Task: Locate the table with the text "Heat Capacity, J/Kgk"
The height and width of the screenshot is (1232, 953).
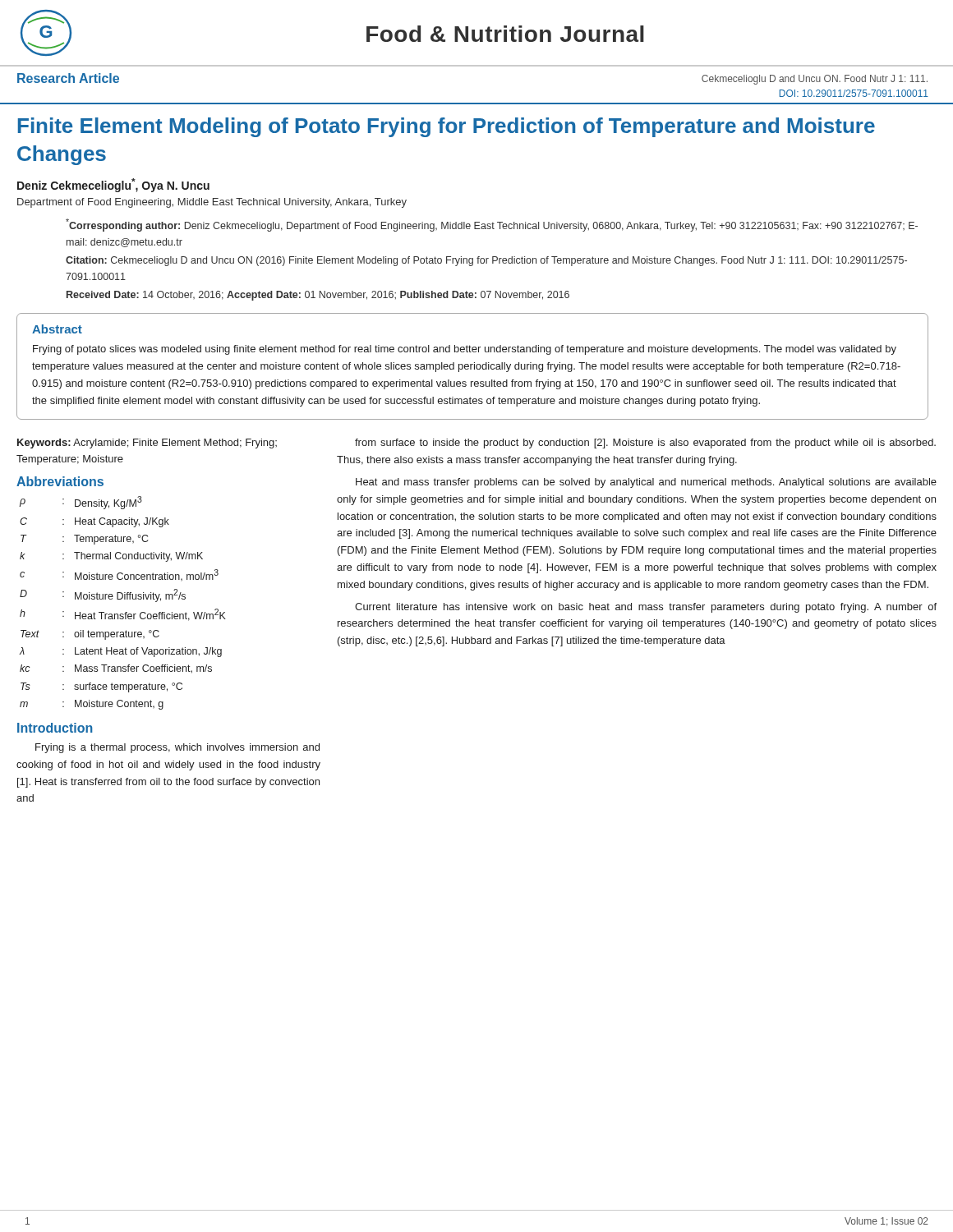Action: (x=168, y=603)
